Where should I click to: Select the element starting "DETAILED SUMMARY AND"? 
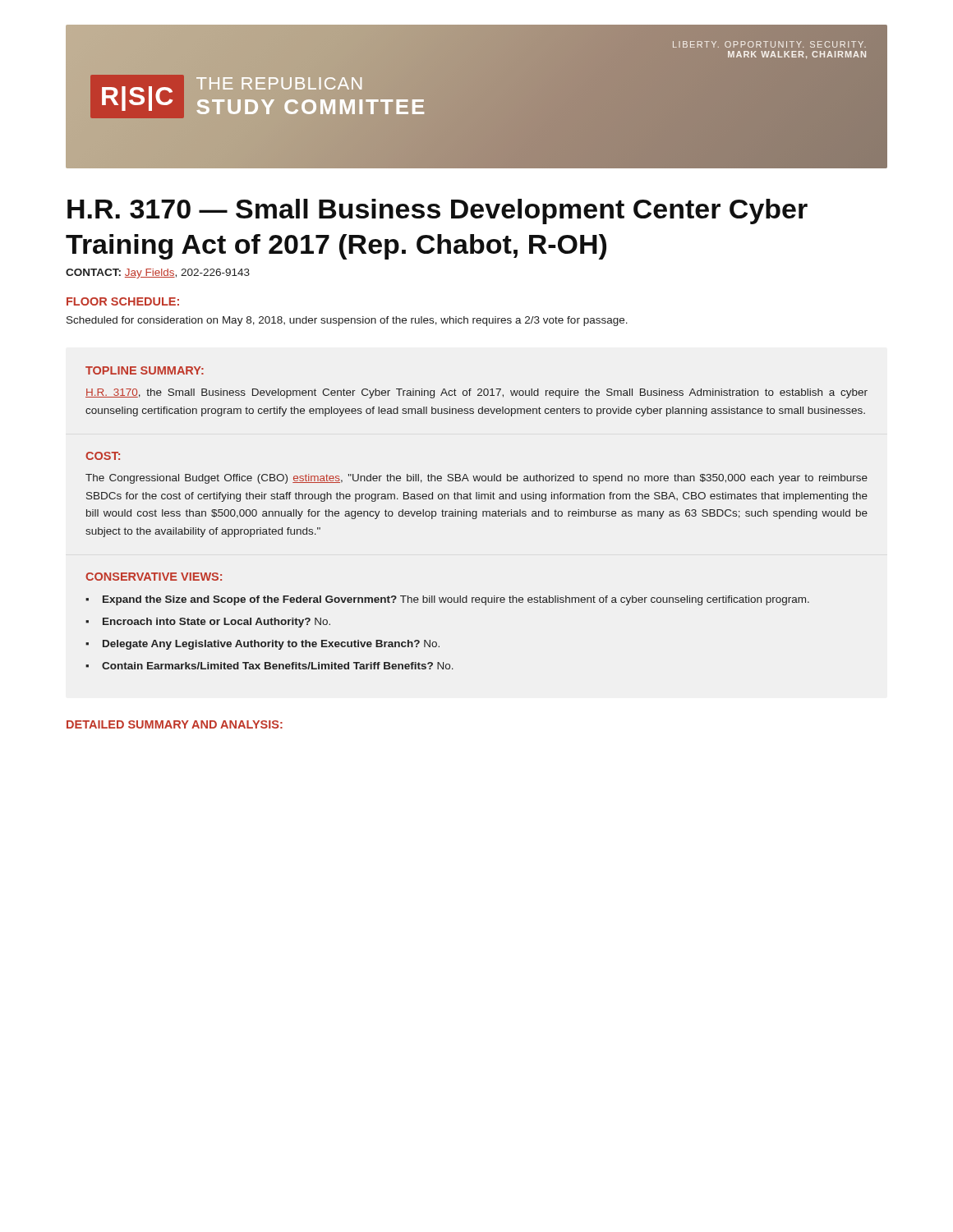click(174, 725)
